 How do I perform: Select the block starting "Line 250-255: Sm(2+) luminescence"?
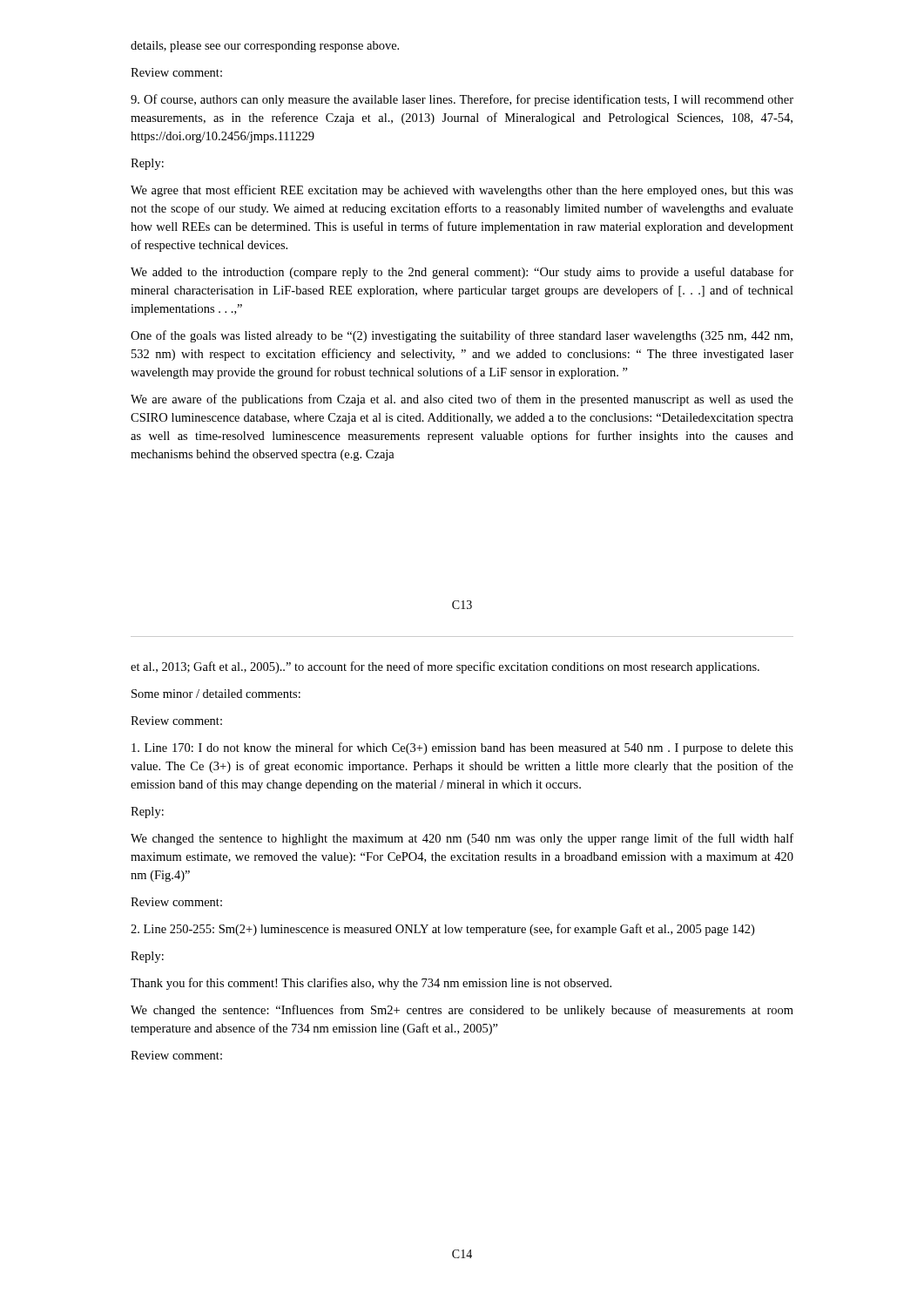tap(443, 929)
